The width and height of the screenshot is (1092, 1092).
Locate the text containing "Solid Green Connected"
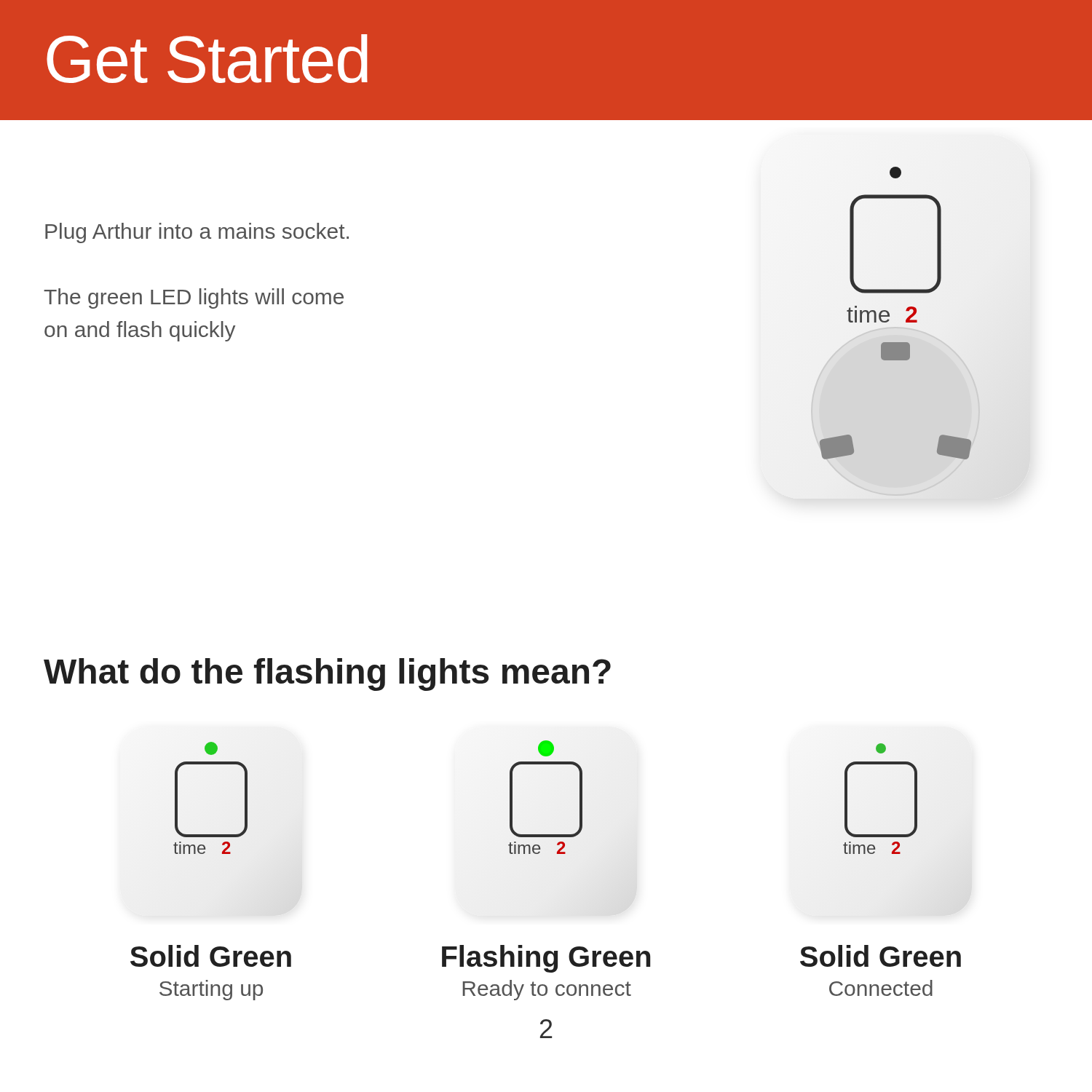coord(881,971)
